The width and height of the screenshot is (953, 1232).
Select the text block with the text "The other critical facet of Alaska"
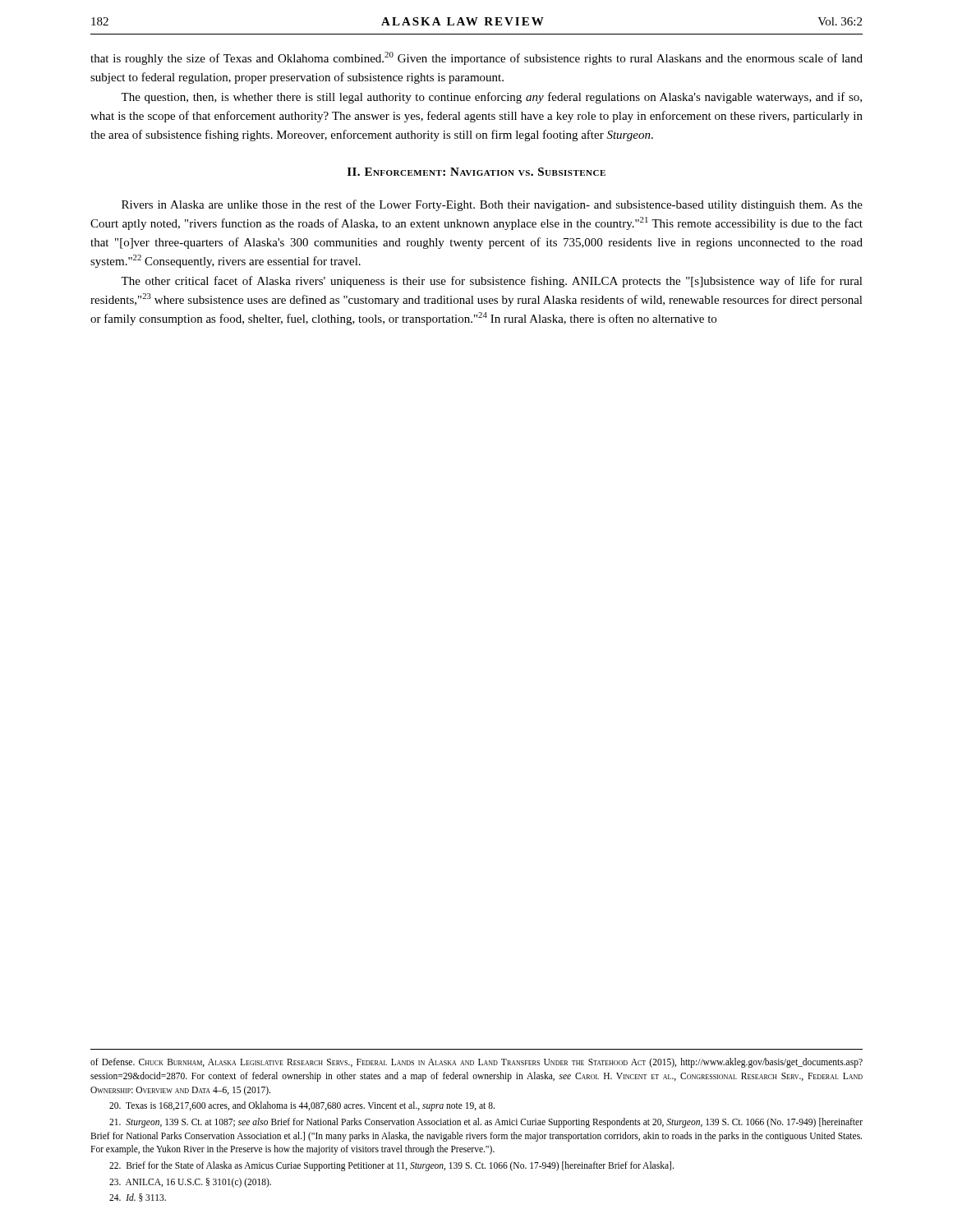(x=476, y=300)
